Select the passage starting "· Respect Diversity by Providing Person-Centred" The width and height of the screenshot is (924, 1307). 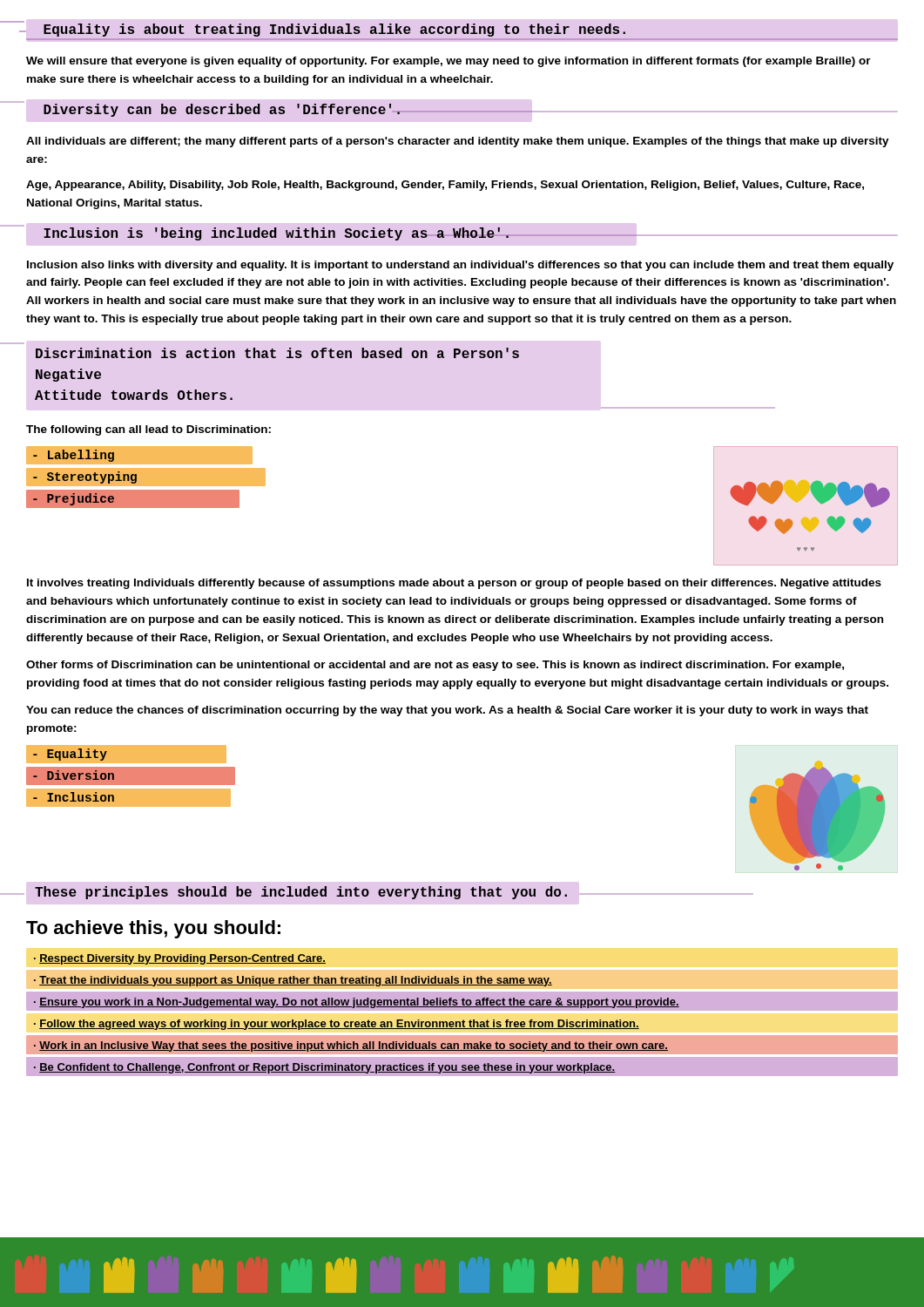pos(180,959)
